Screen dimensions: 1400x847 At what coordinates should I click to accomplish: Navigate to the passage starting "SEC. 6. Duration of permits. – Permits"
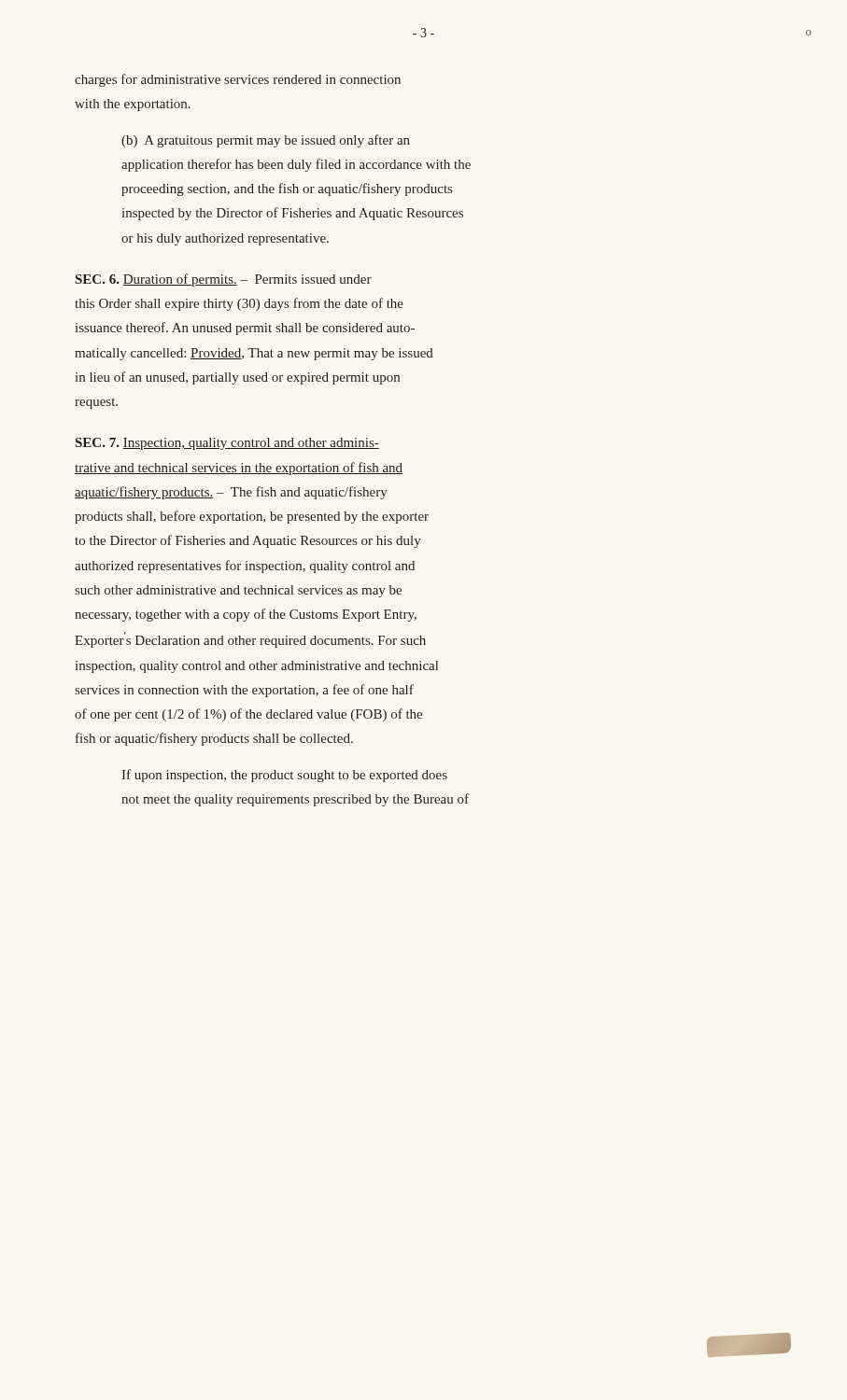point(424,340)
